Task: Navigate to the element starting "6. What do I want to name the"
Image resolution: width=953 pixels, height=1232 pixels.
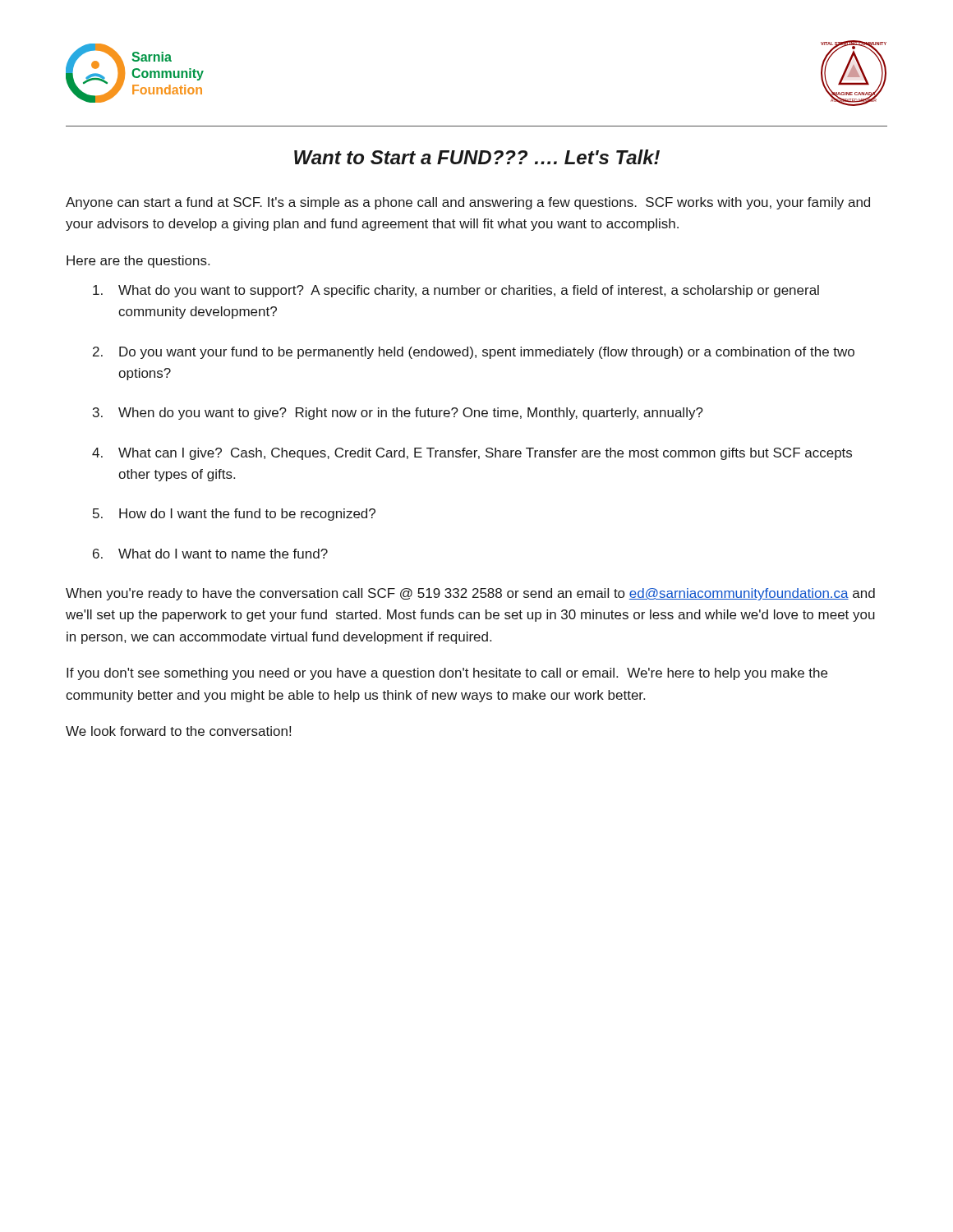Action: [x=210, y=554]
